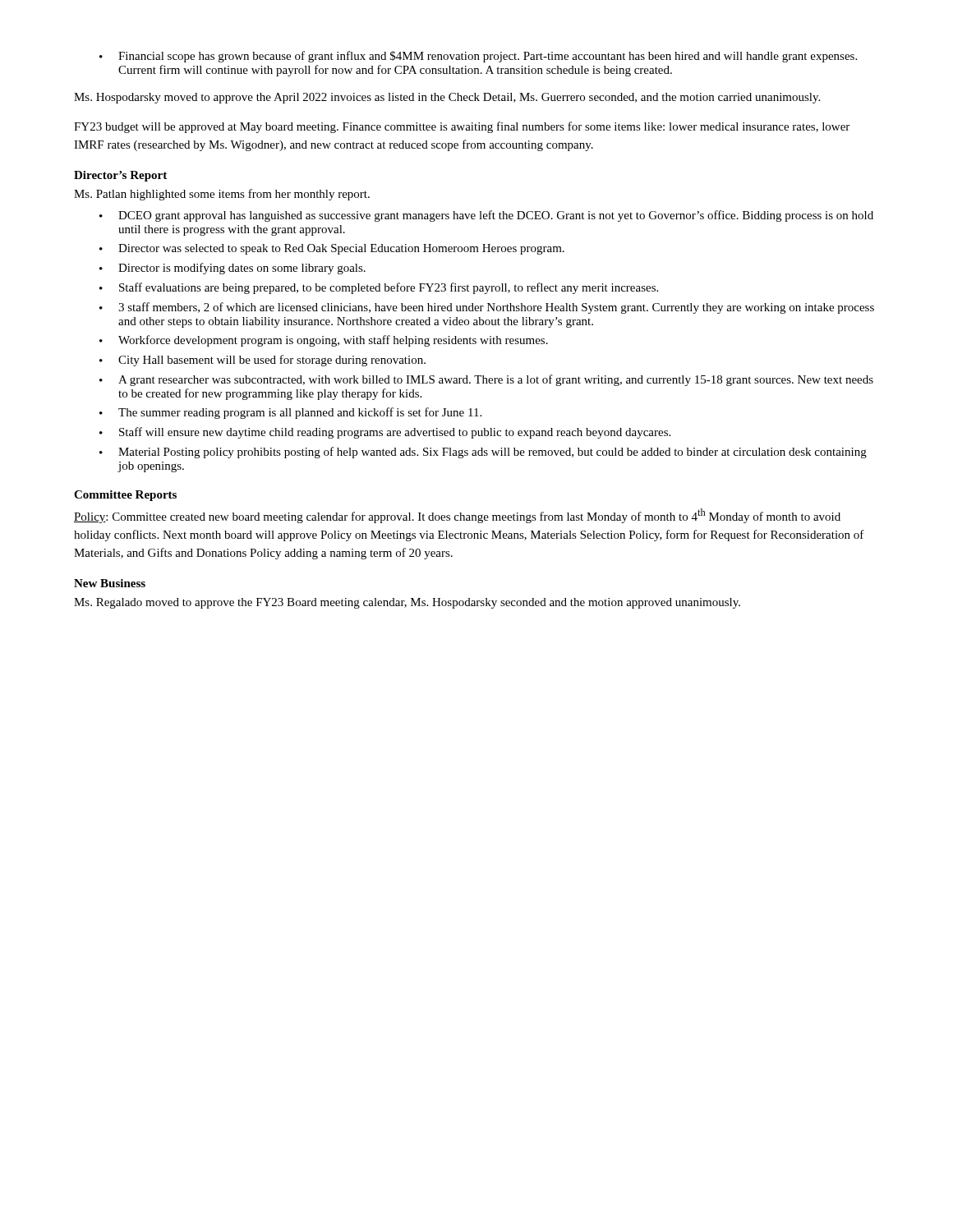Point to the region starting "Ms. Regalado moved to"
Image resolution: width=953 pixels, height=1232 pixels.
coord(476,603)
